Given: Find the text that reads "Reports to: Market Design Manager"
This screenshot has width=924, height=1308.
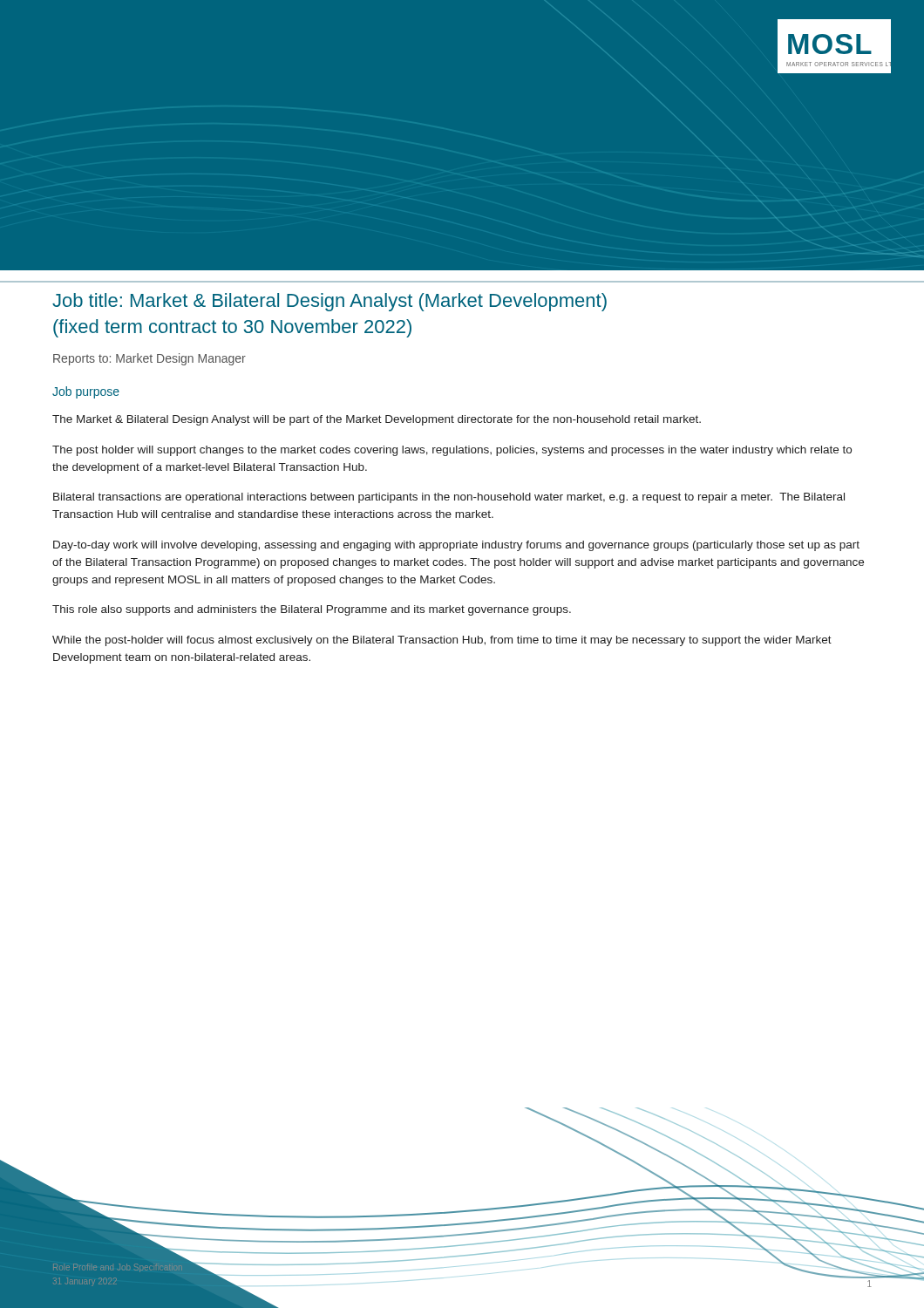Looking at the screenshot, I should pos(149,359).
